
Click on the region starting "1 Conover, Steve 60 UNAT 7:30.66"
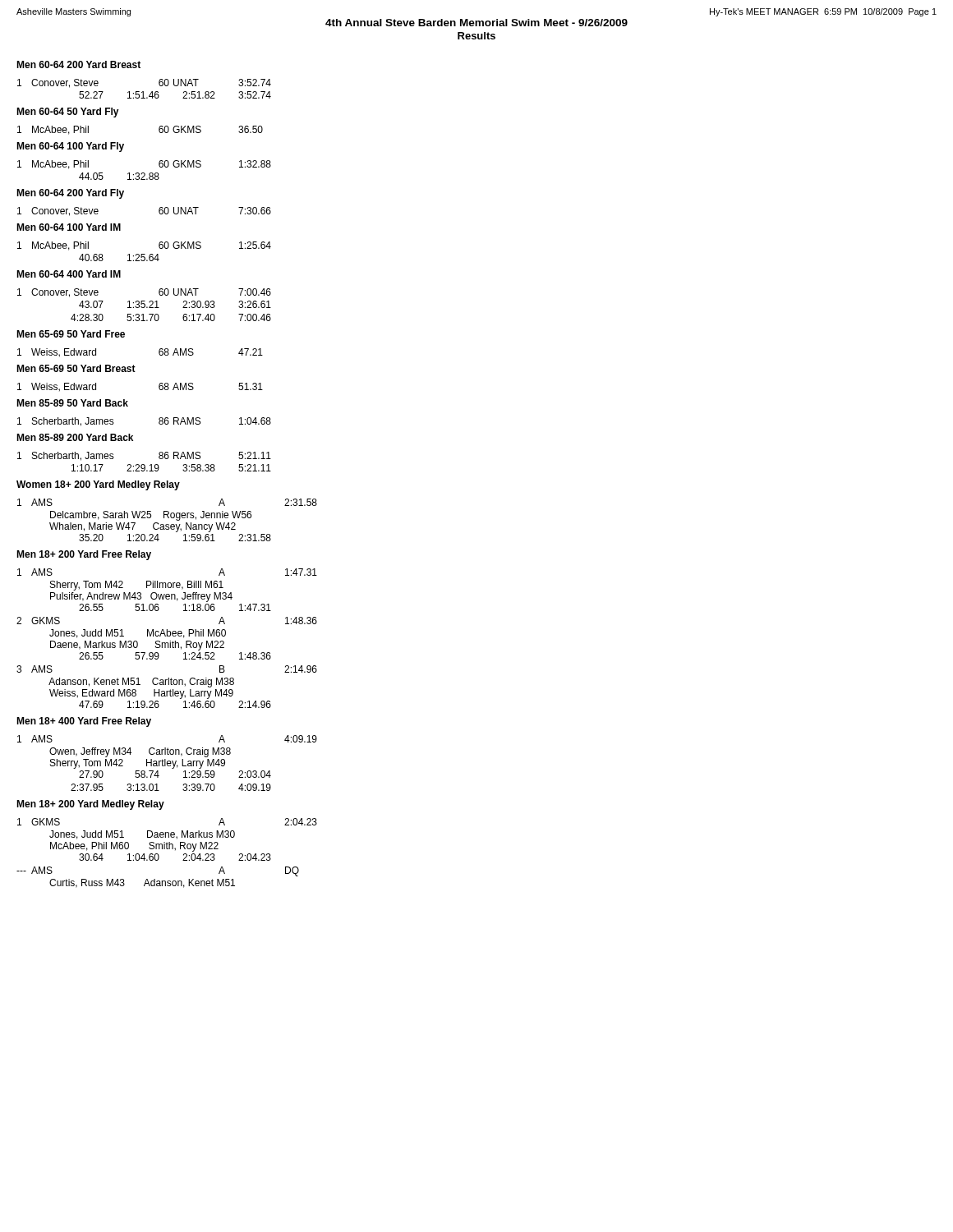tap(197, 211)
